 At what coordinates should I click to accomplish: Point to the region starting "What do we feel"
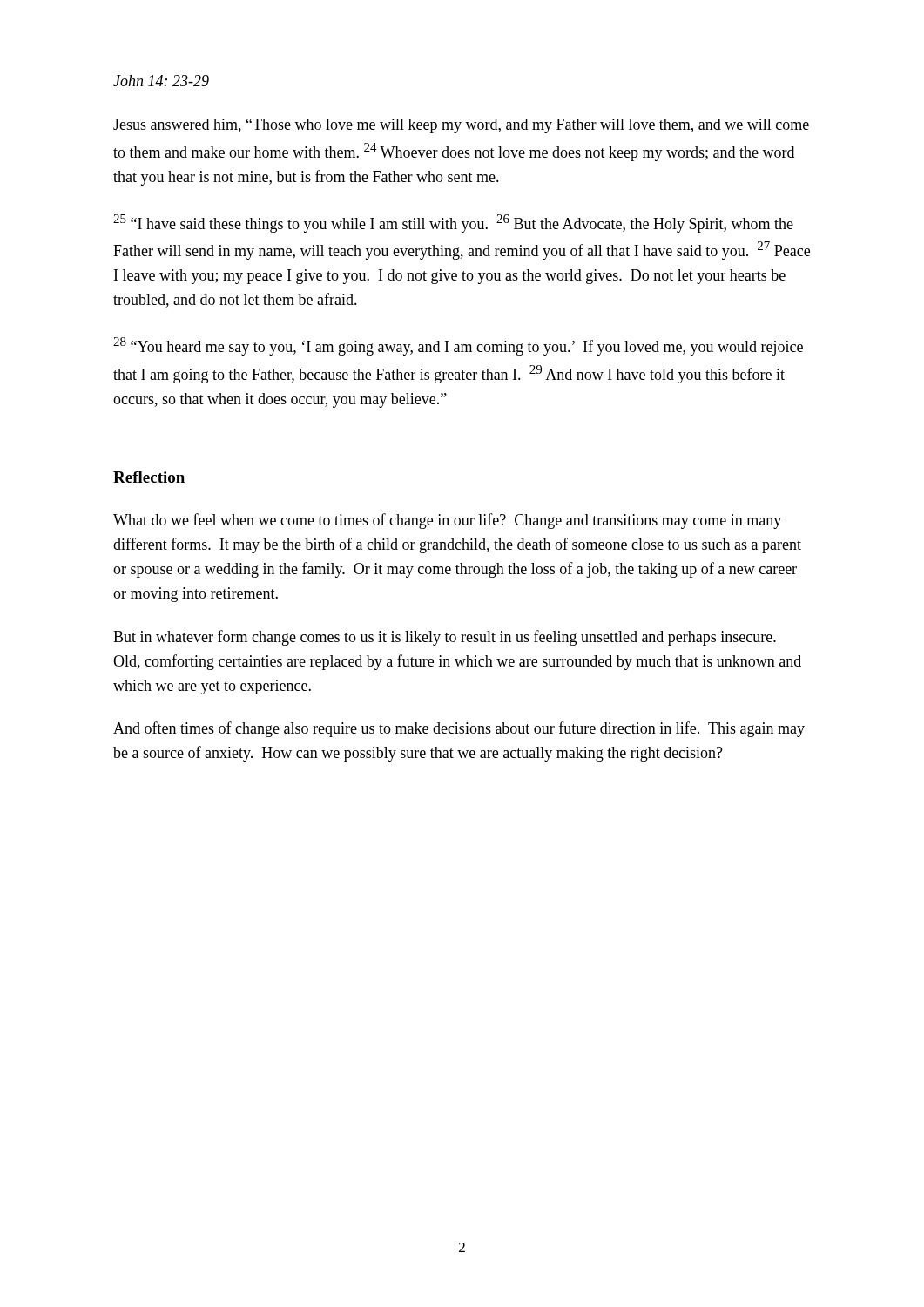click(457, 557)
